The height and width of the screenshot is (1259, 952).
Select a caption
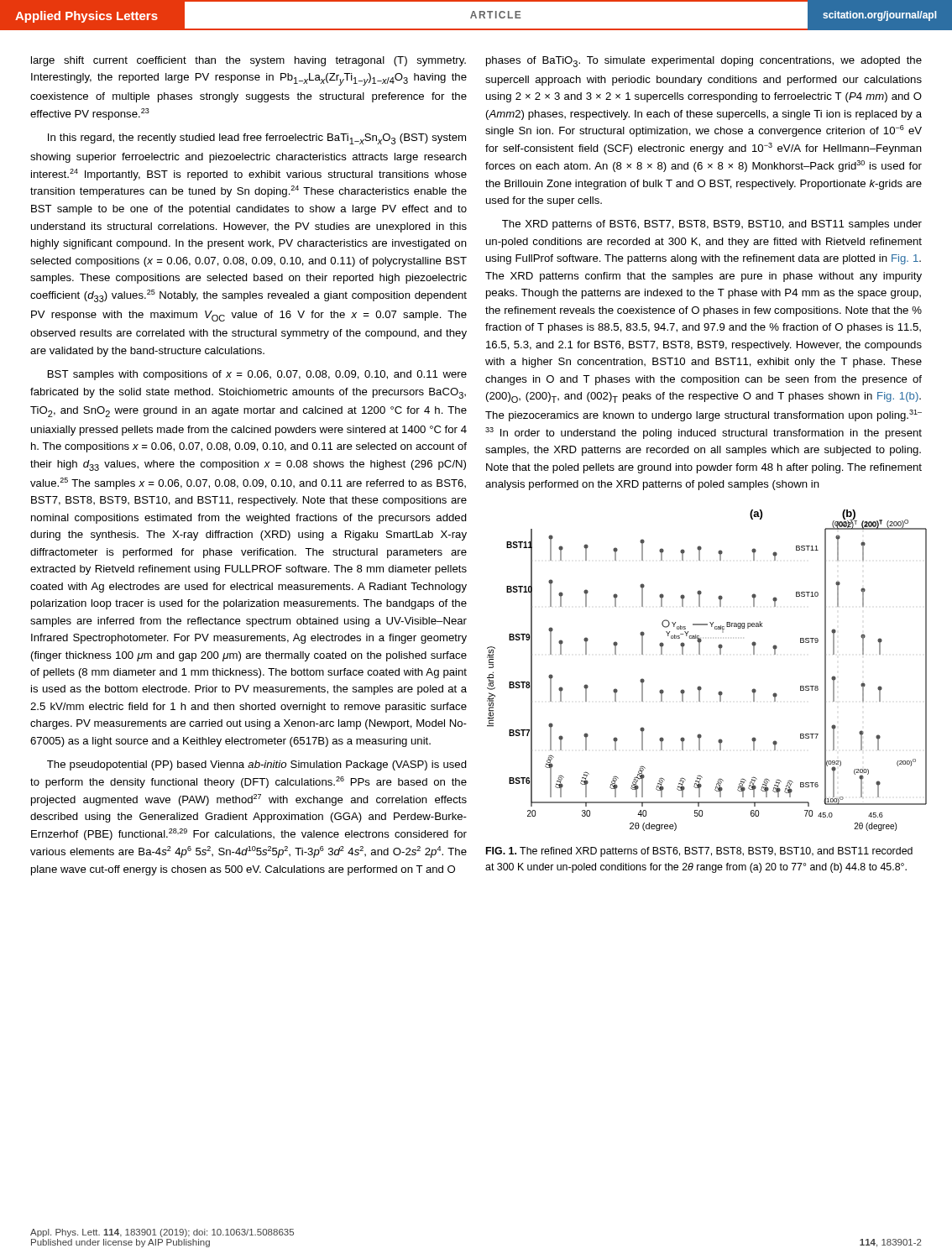tap(699, 859)
